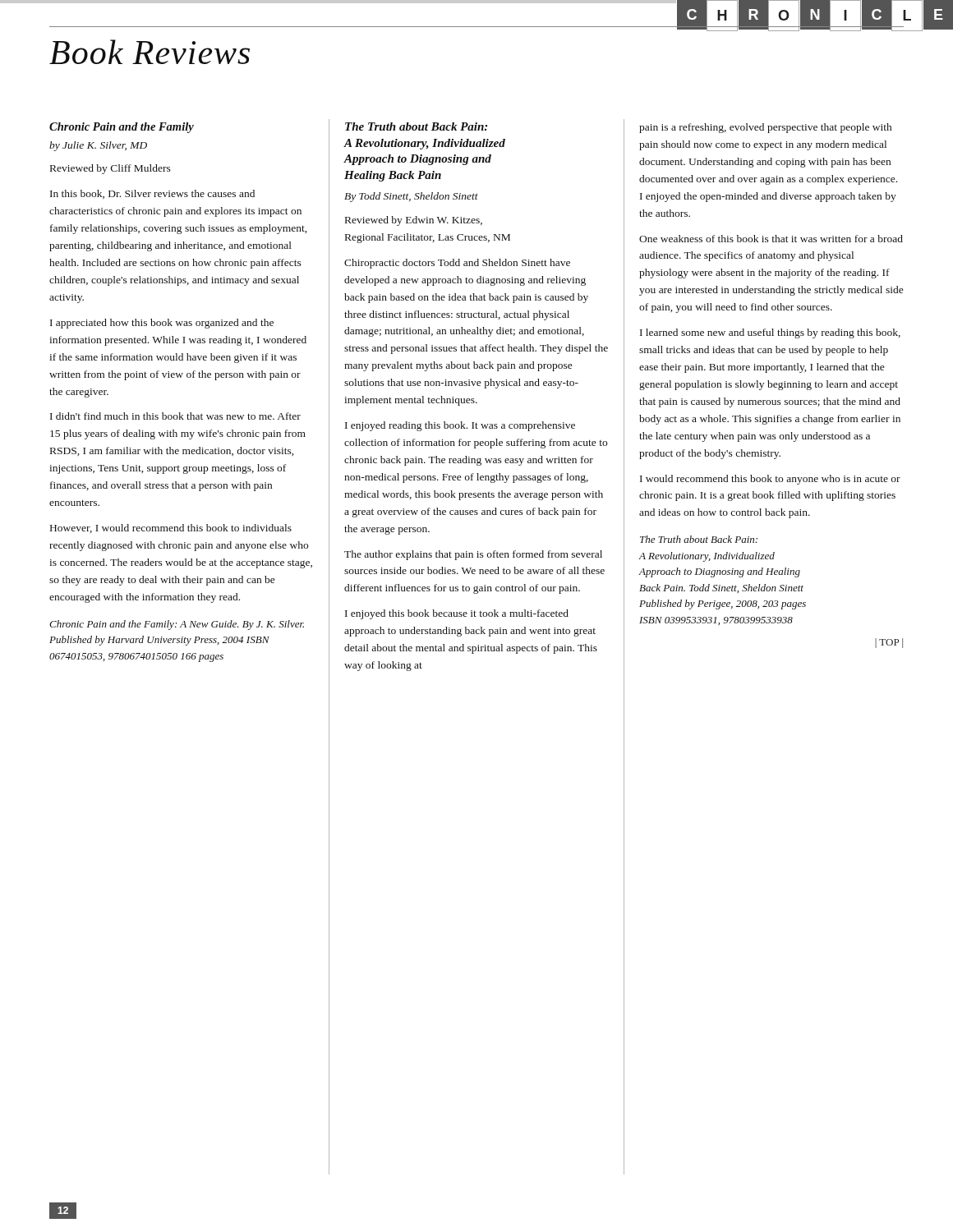This screenshot has width=953, height=1232.
Task: Find the passage starting "by Julie K. Silver, MD"
Action: (x=98, y=145)
